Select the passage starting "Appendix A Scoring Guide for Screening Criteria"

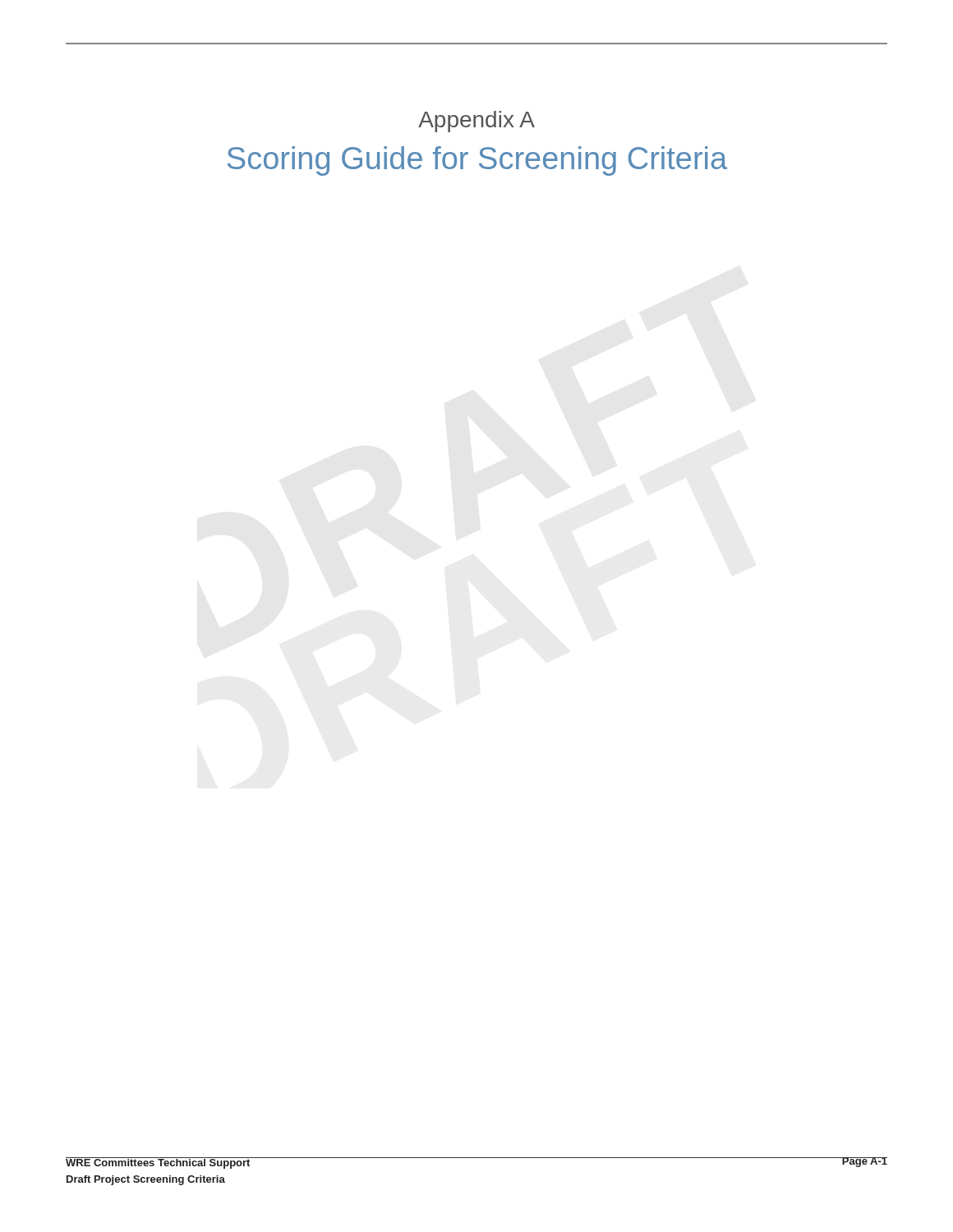pos(476,142)
